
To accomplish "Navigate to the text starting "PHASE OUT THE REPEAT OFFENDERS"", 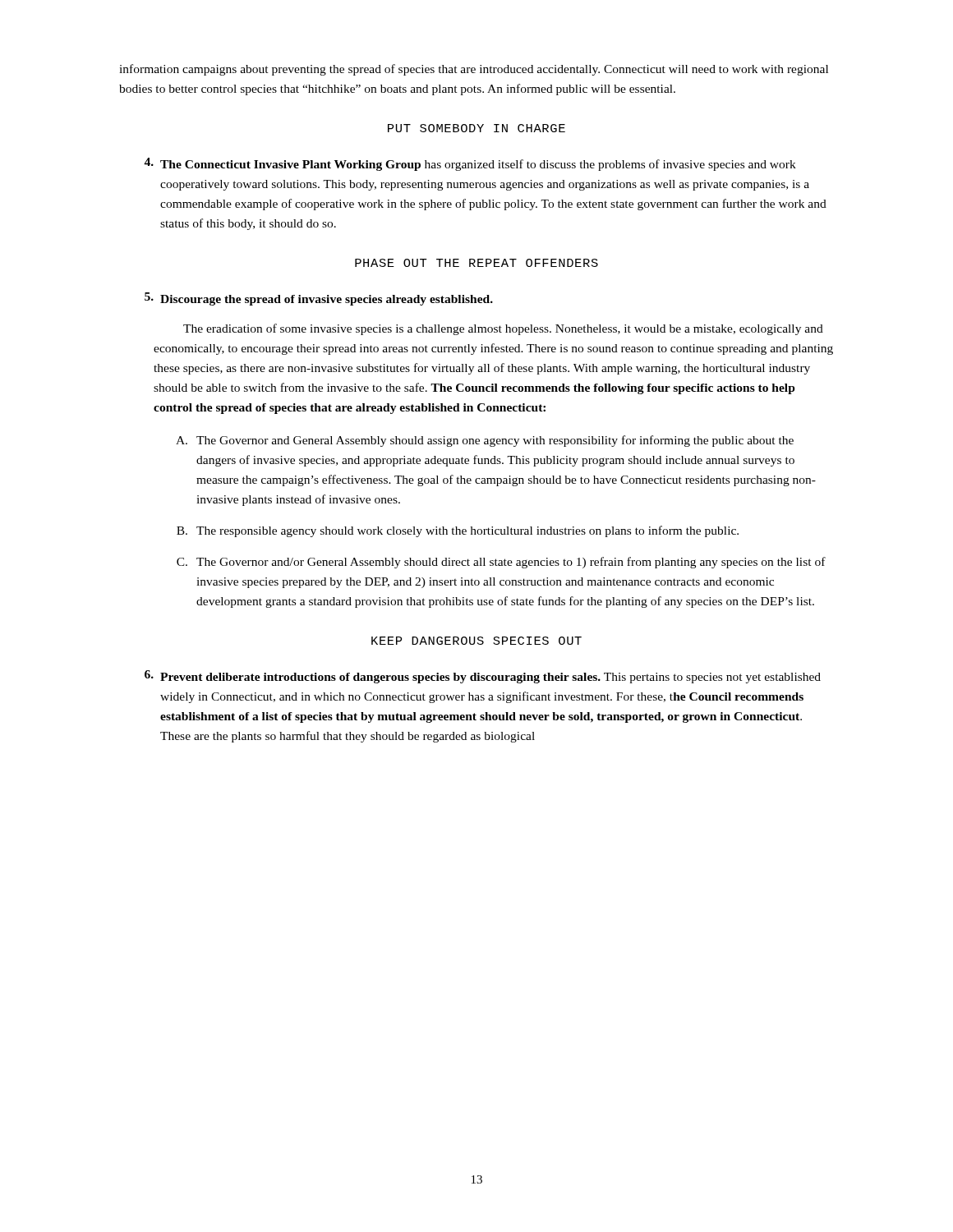I will click(476, 264).
